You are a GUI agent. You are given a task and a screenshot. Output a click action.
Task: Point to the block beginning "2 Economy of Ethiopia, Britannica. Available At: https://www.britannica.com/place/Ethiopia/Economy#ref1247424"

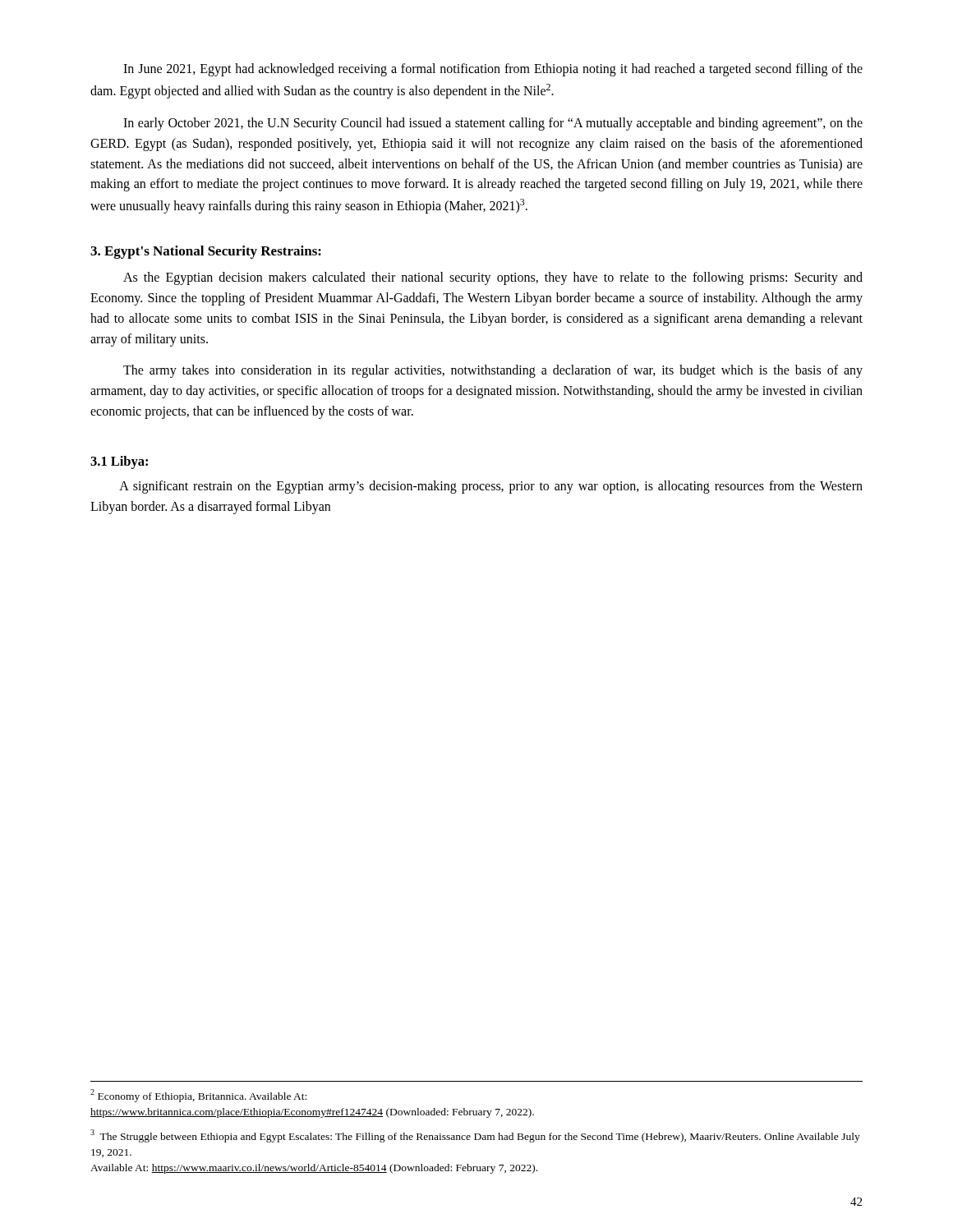pos(312,1103)
